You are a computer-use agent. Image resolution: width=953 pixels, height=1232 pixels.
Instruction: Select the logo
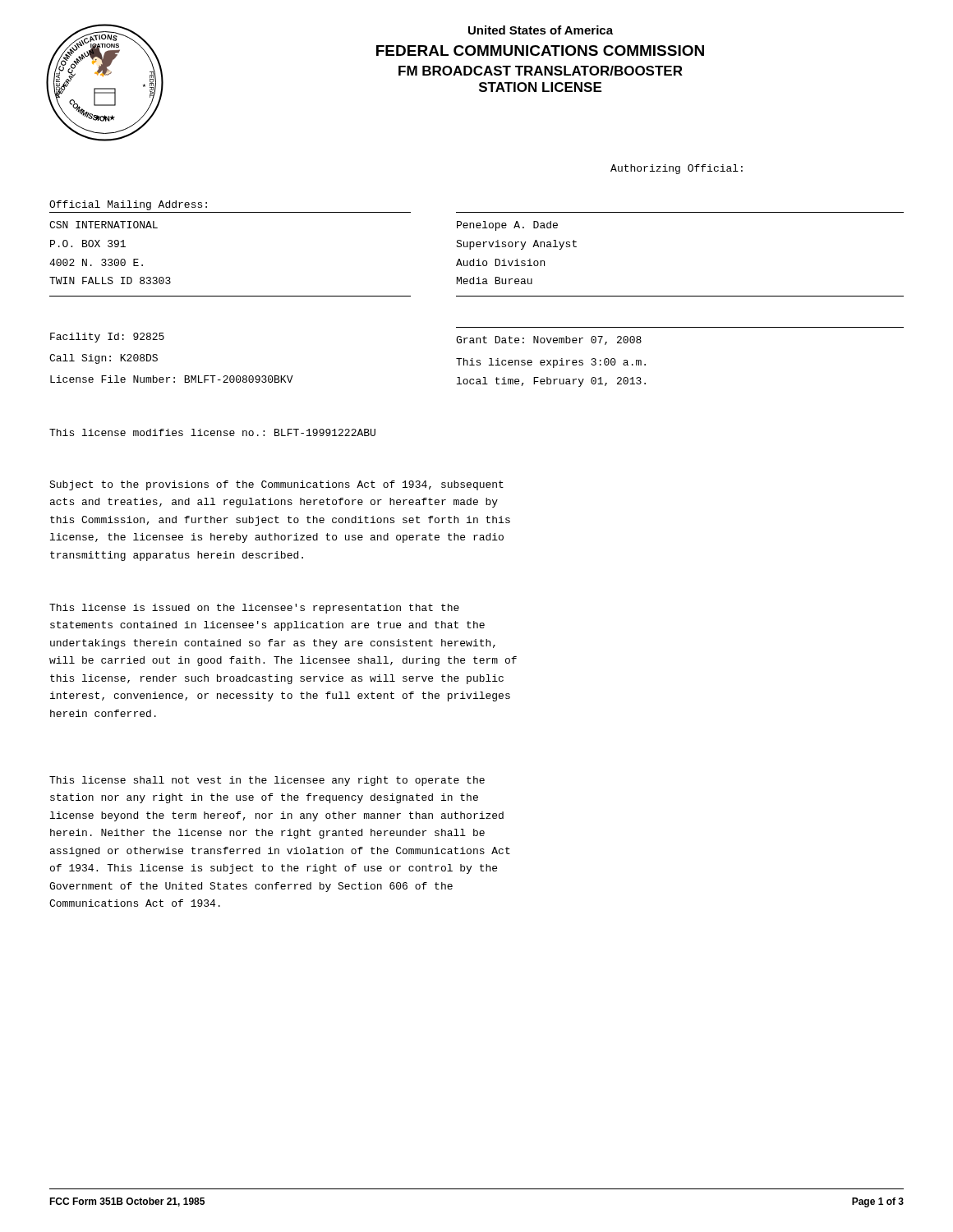(105, 83)
